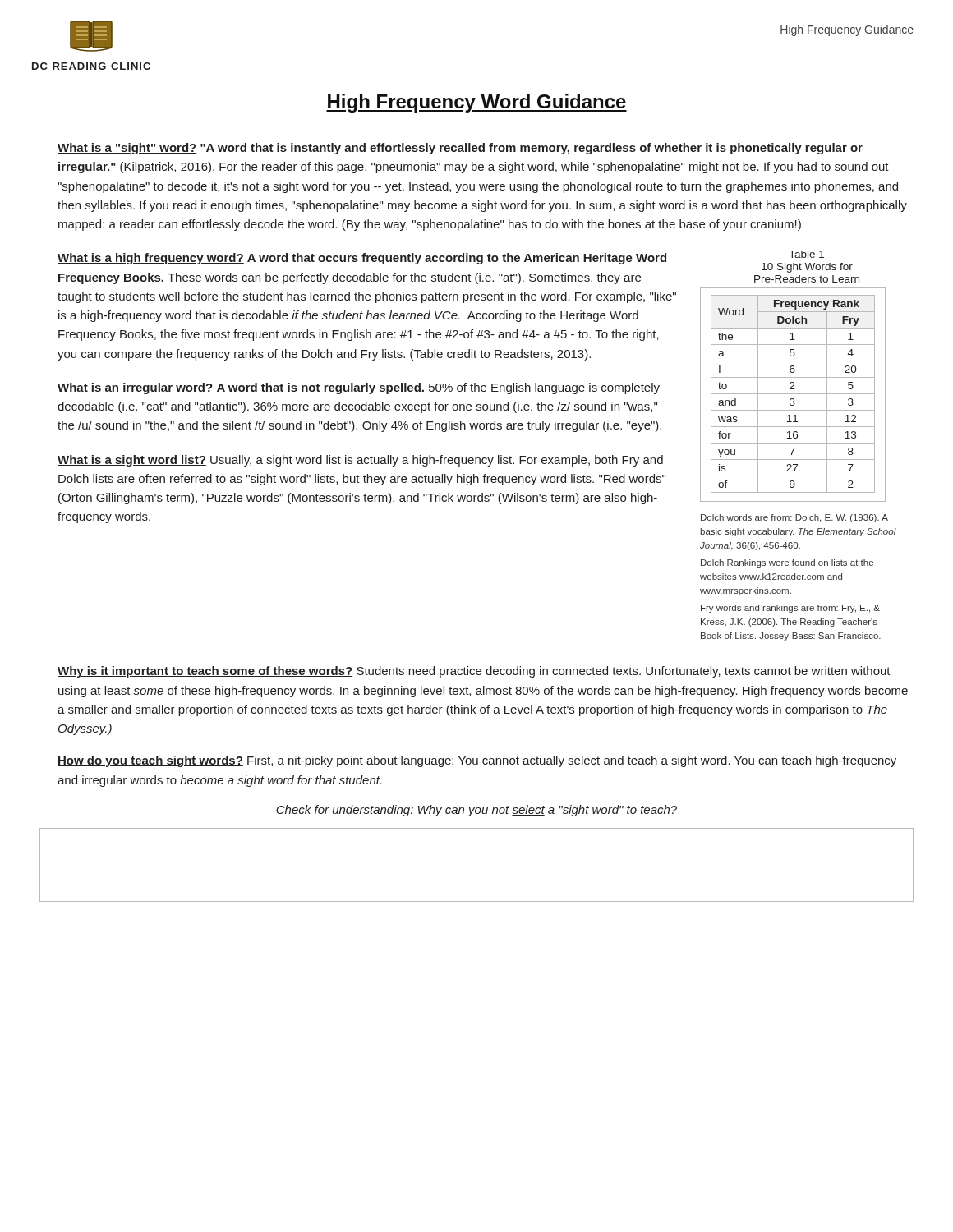Find the text block that says "What is a sight word"
953x1232 pixels.
point(367,488)
